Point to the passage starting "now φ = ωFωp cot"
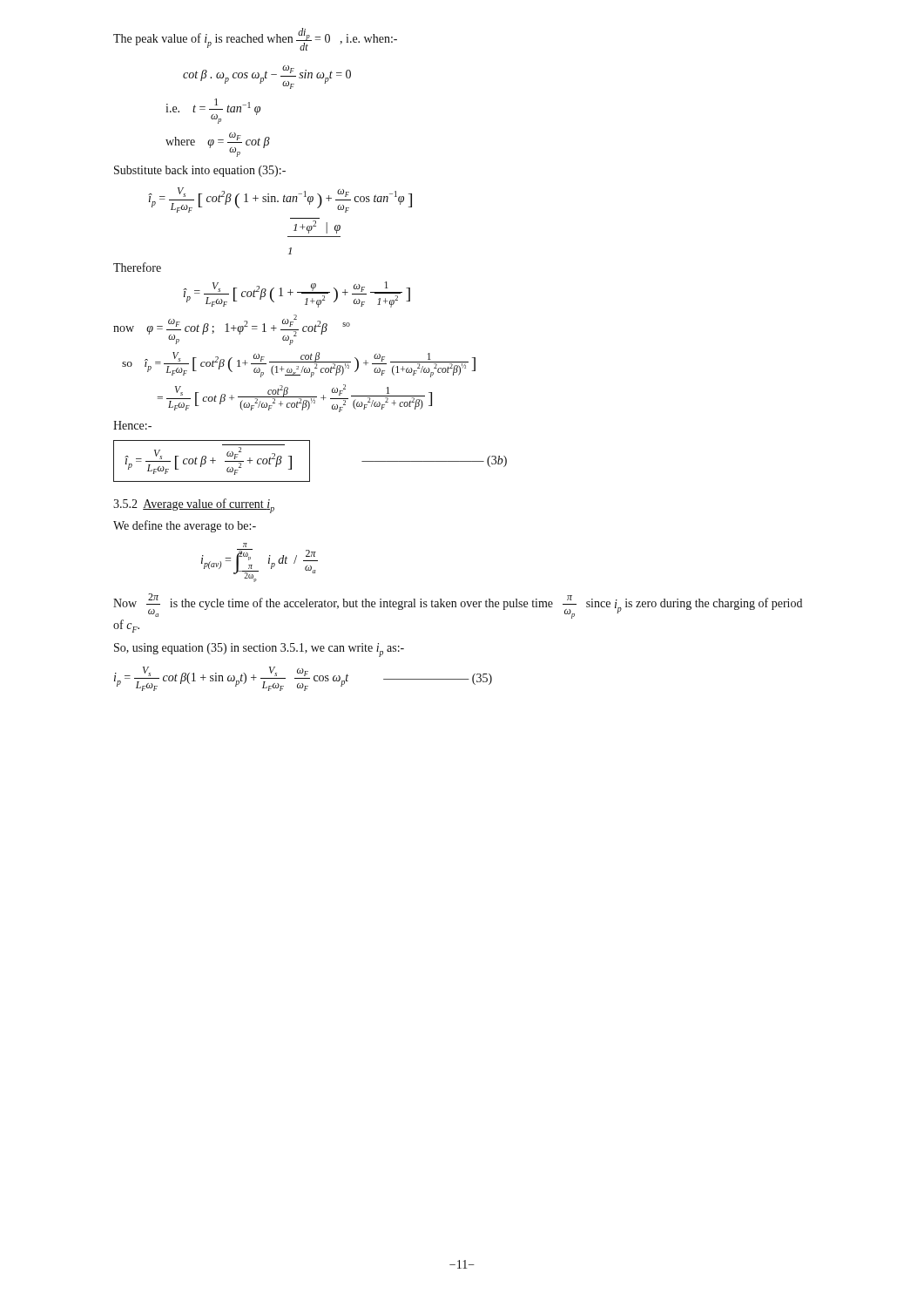 coord(232,330)
